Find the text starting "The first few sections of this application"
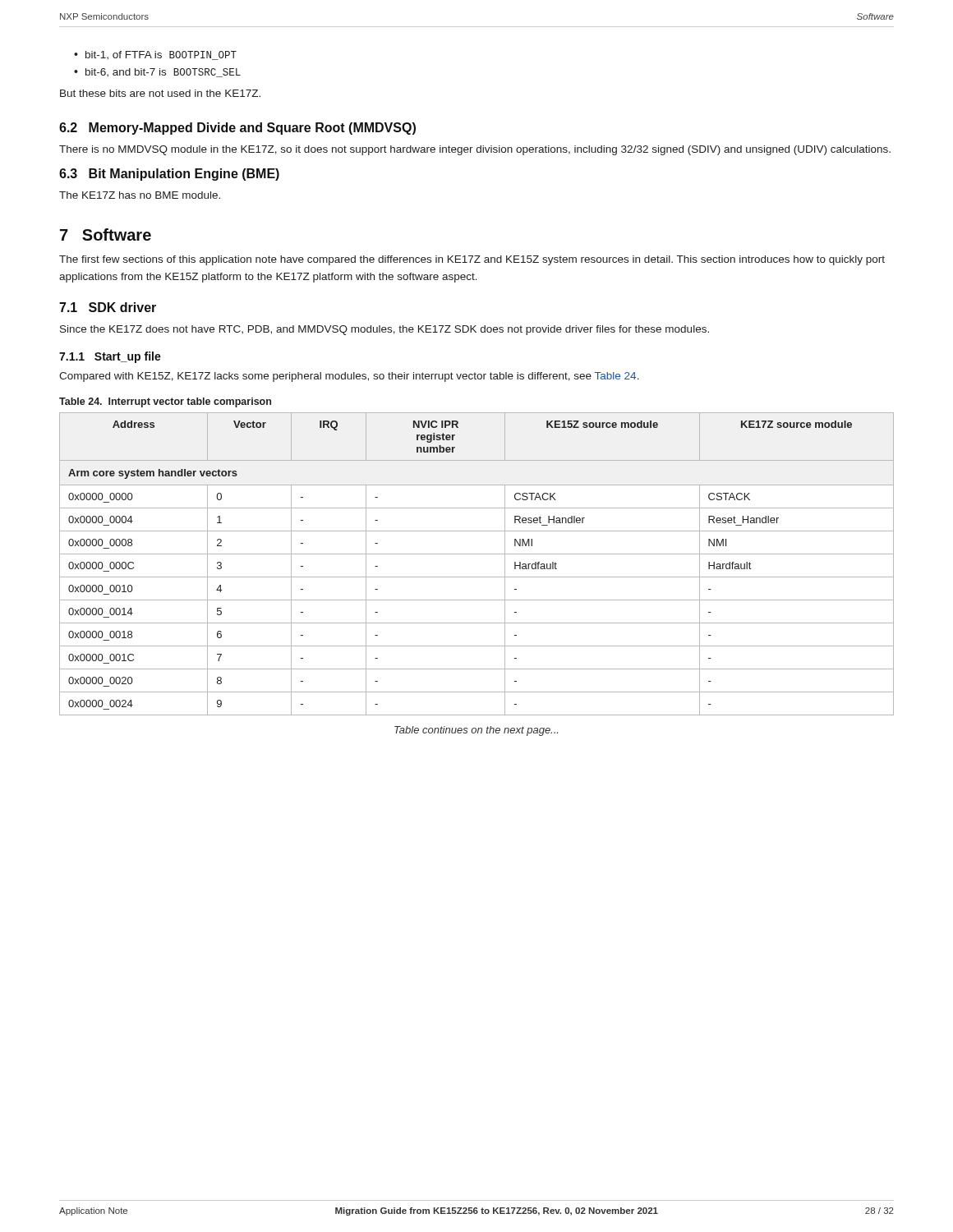Viewport: 953px width, 1232px height. tap(472, 268)
